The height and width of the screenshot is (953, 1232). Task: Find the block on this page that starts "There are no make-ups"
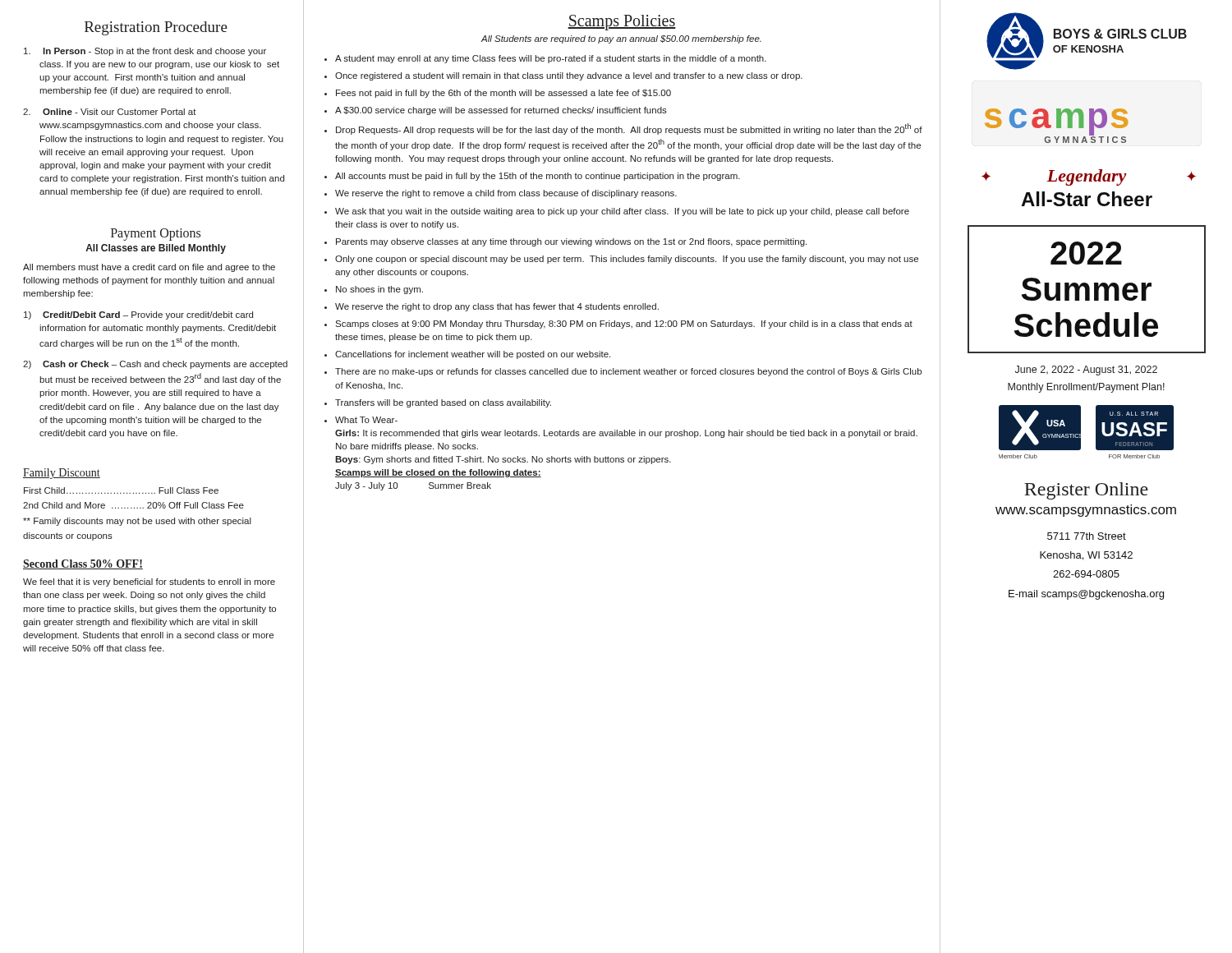(x=629, y=378)
